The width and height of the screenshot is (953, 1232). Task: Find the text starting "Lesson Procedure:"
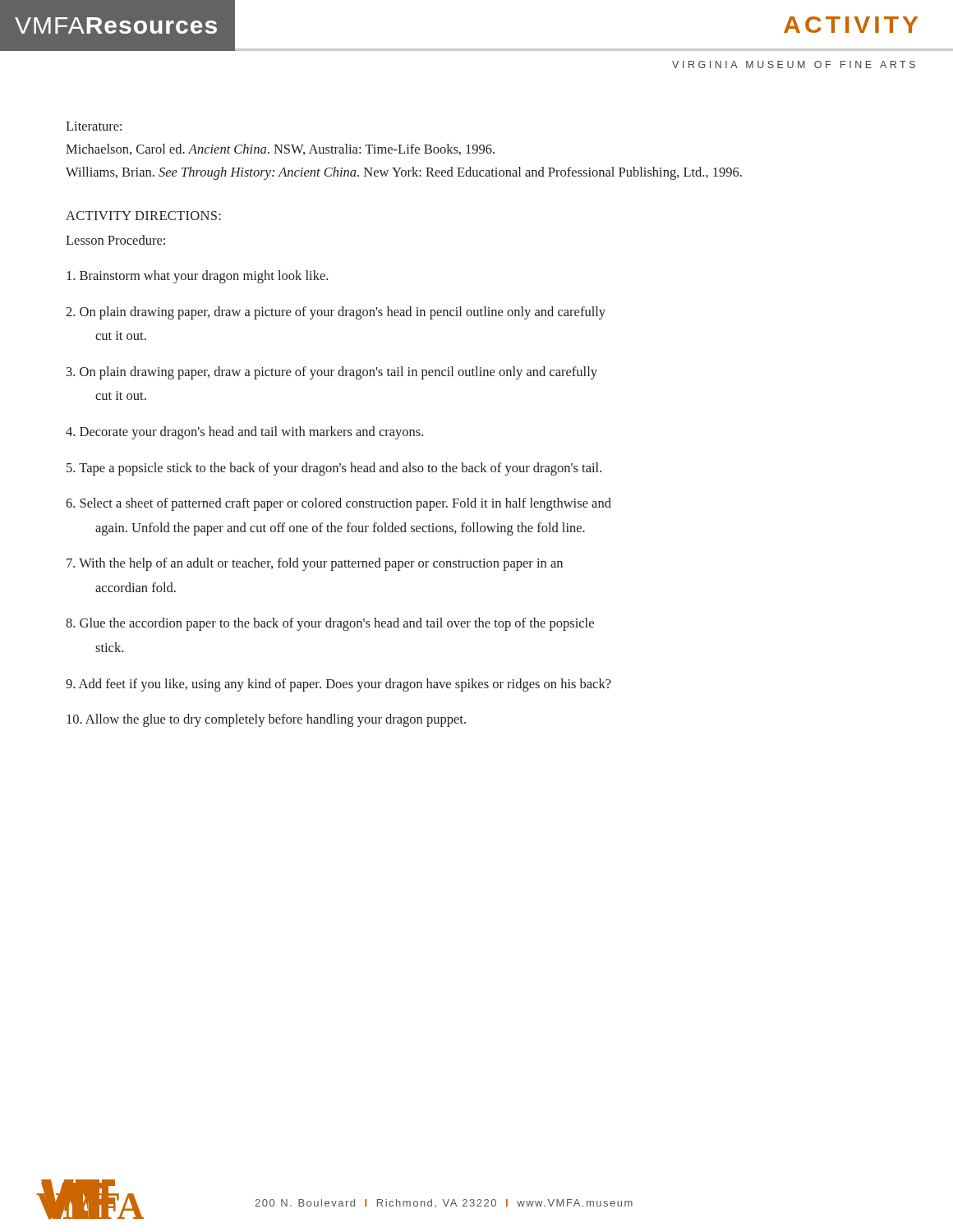pos(116,240)
